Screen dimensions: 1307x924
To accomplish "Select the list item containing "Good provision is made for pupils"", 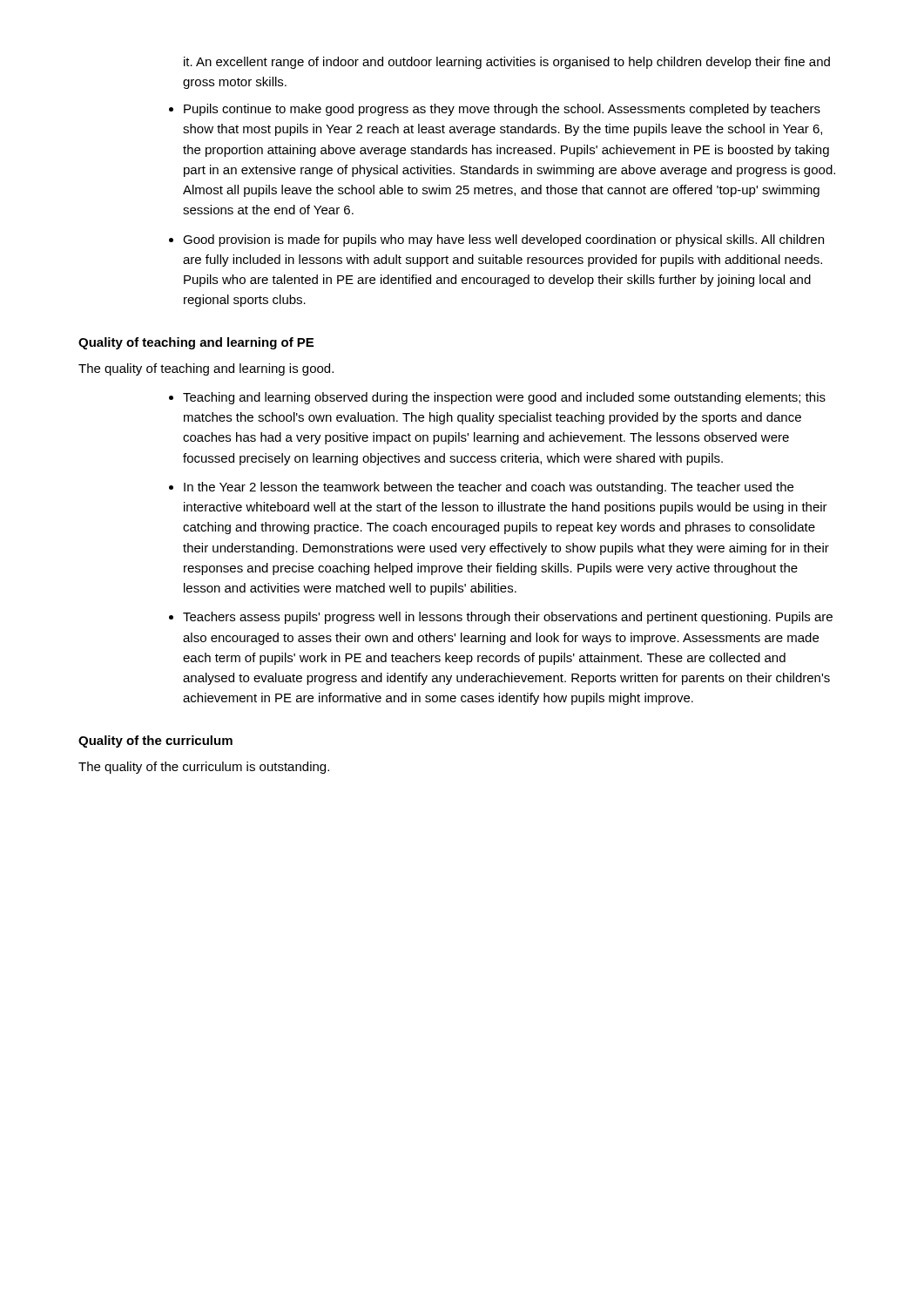I will [x=504, y=269].
